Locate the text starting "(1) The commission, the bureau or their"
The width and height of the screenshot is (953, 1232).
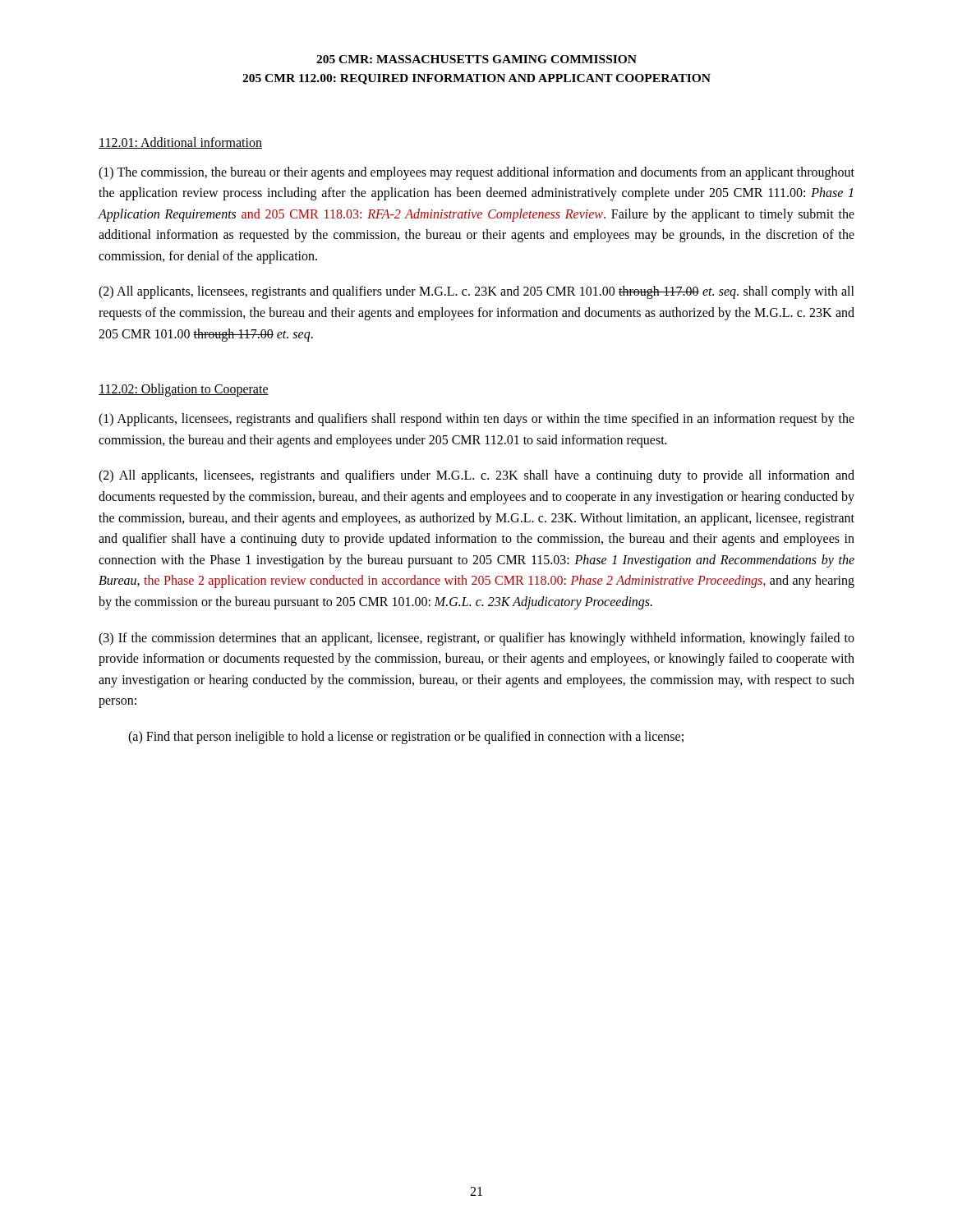pyautogui.click(x=476, y=214)
